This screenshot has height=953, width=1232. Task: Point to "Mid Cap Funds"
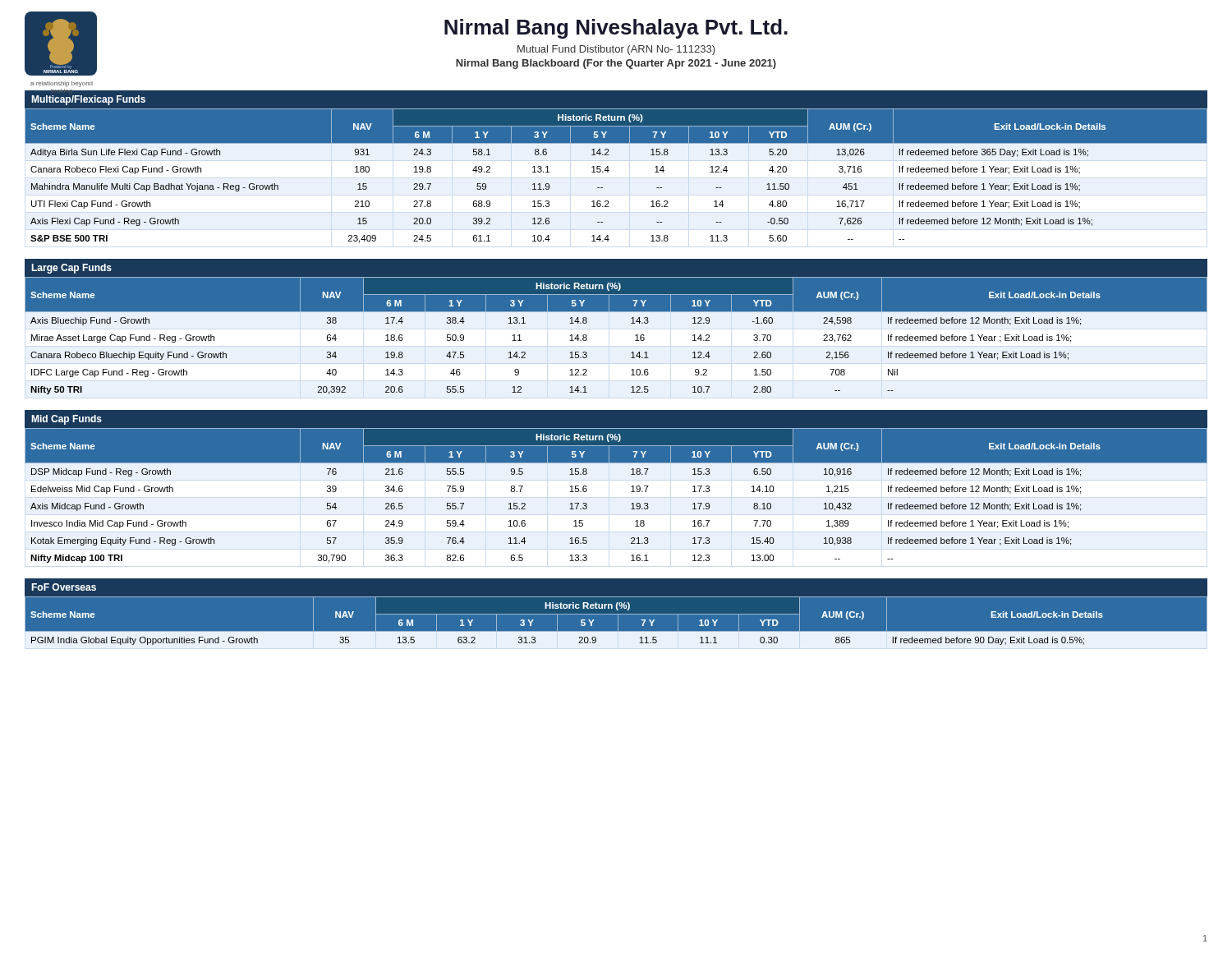tap(67, 419)
